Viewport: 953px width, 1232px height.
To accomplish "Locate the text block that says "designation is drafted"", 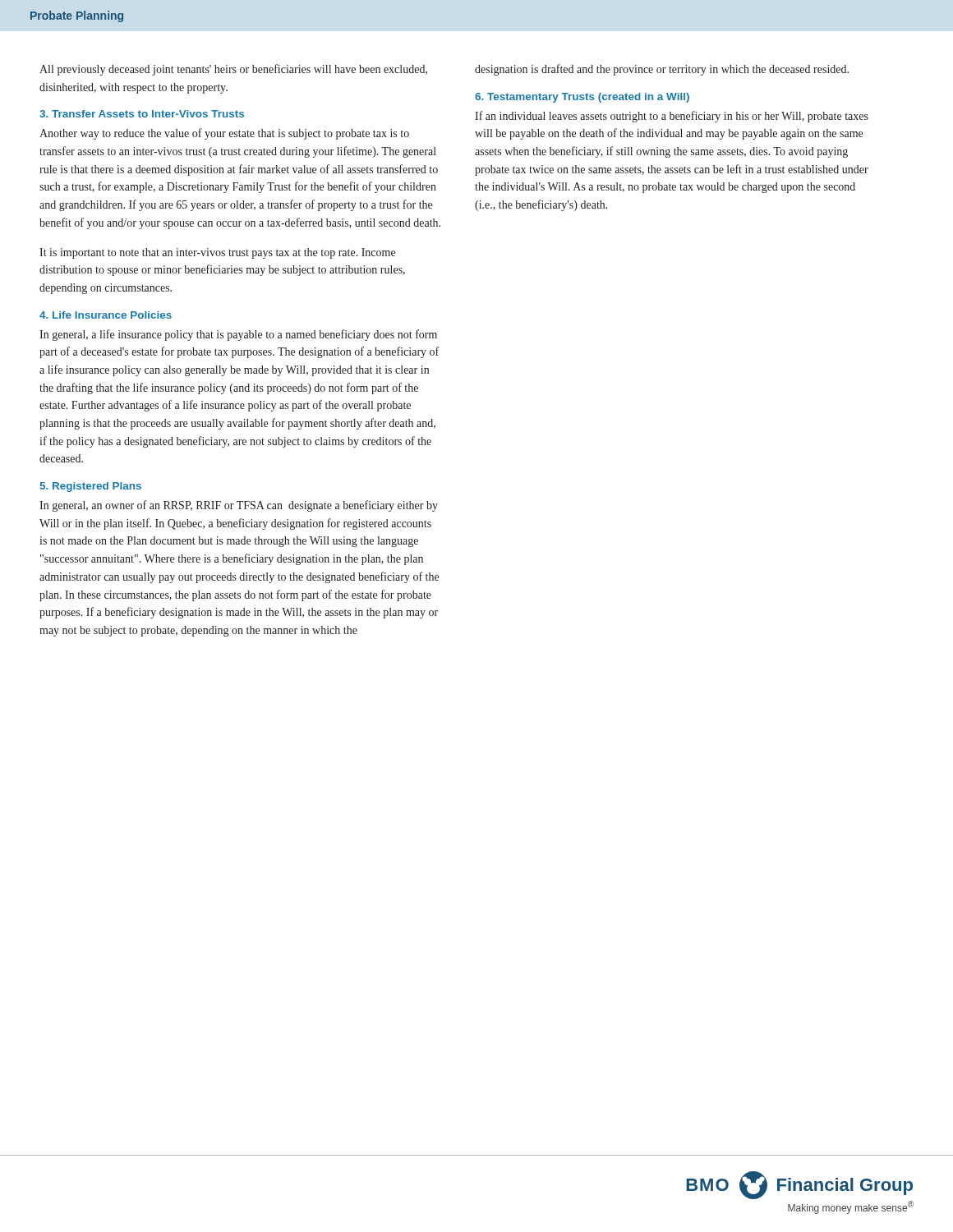I will pos(662,69).
